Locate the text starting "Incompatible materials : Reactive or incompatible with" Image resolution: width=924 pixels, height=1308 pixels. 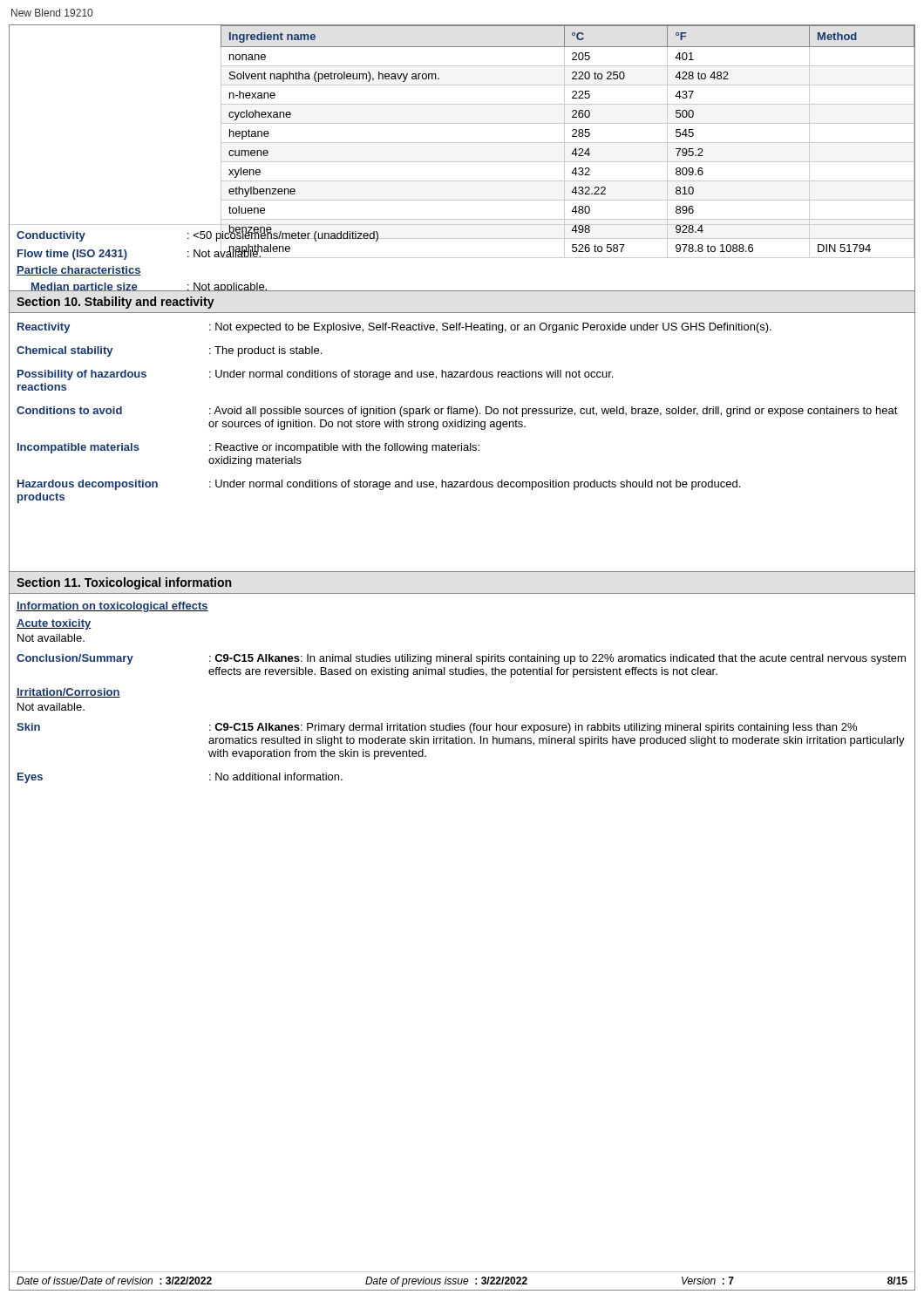tap(248, 453)
